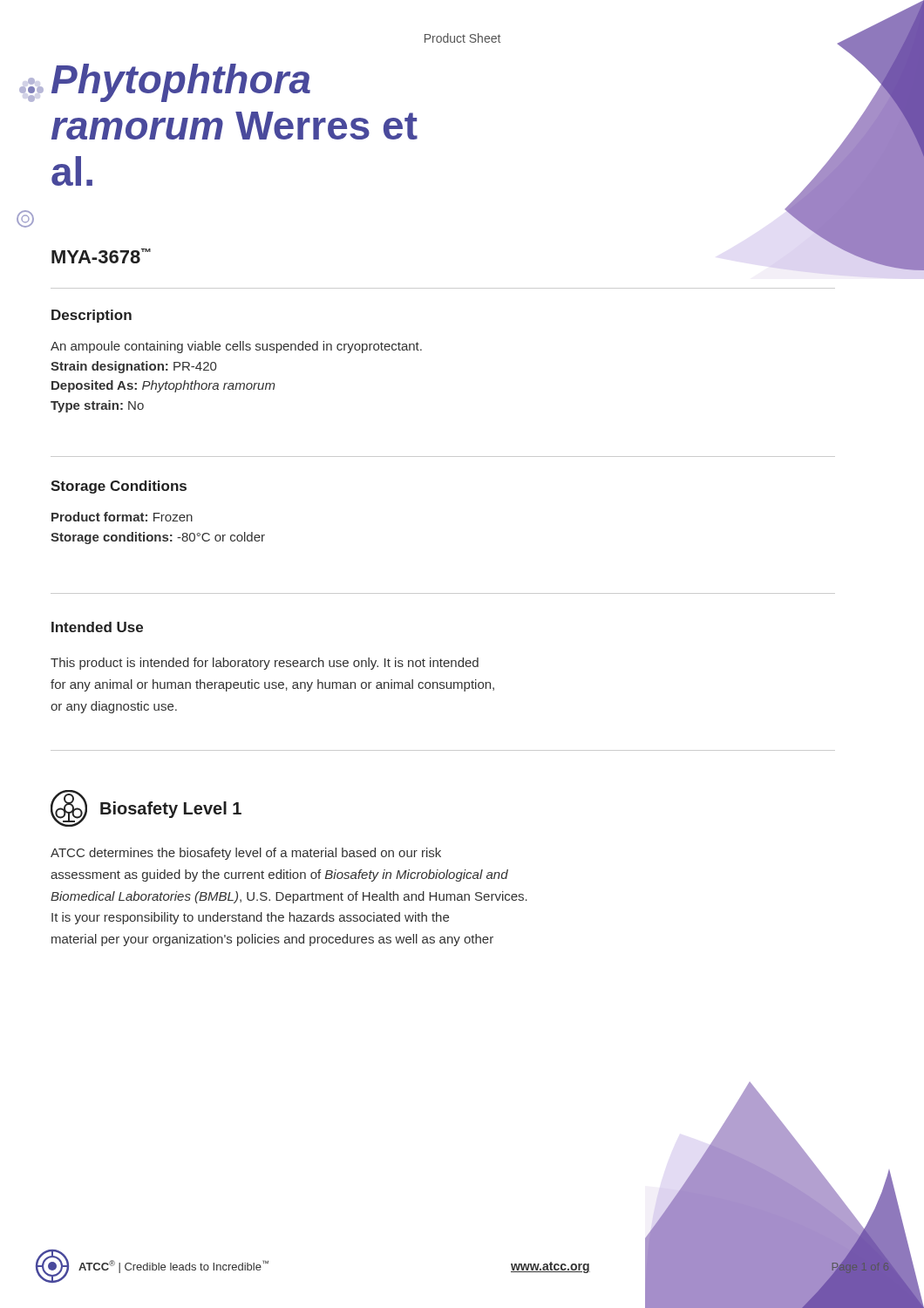Find "Storage Conditions" on this page
This screenshot has width=924, height=1308.
tap(119, 486)
